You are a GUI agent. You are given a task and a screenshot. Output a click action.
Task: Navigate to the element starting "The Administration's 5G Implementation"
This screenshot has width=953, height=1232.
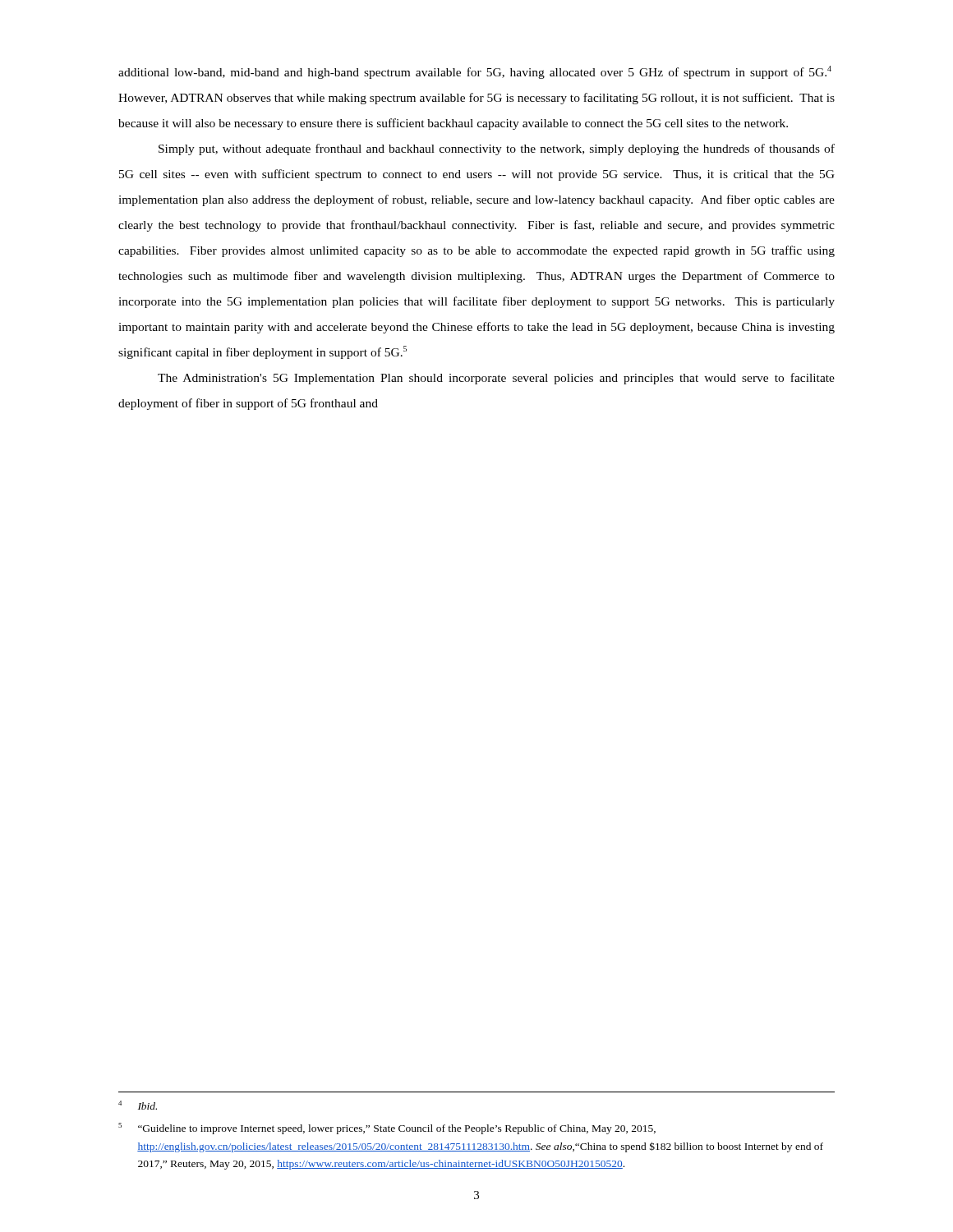point(476,390)
